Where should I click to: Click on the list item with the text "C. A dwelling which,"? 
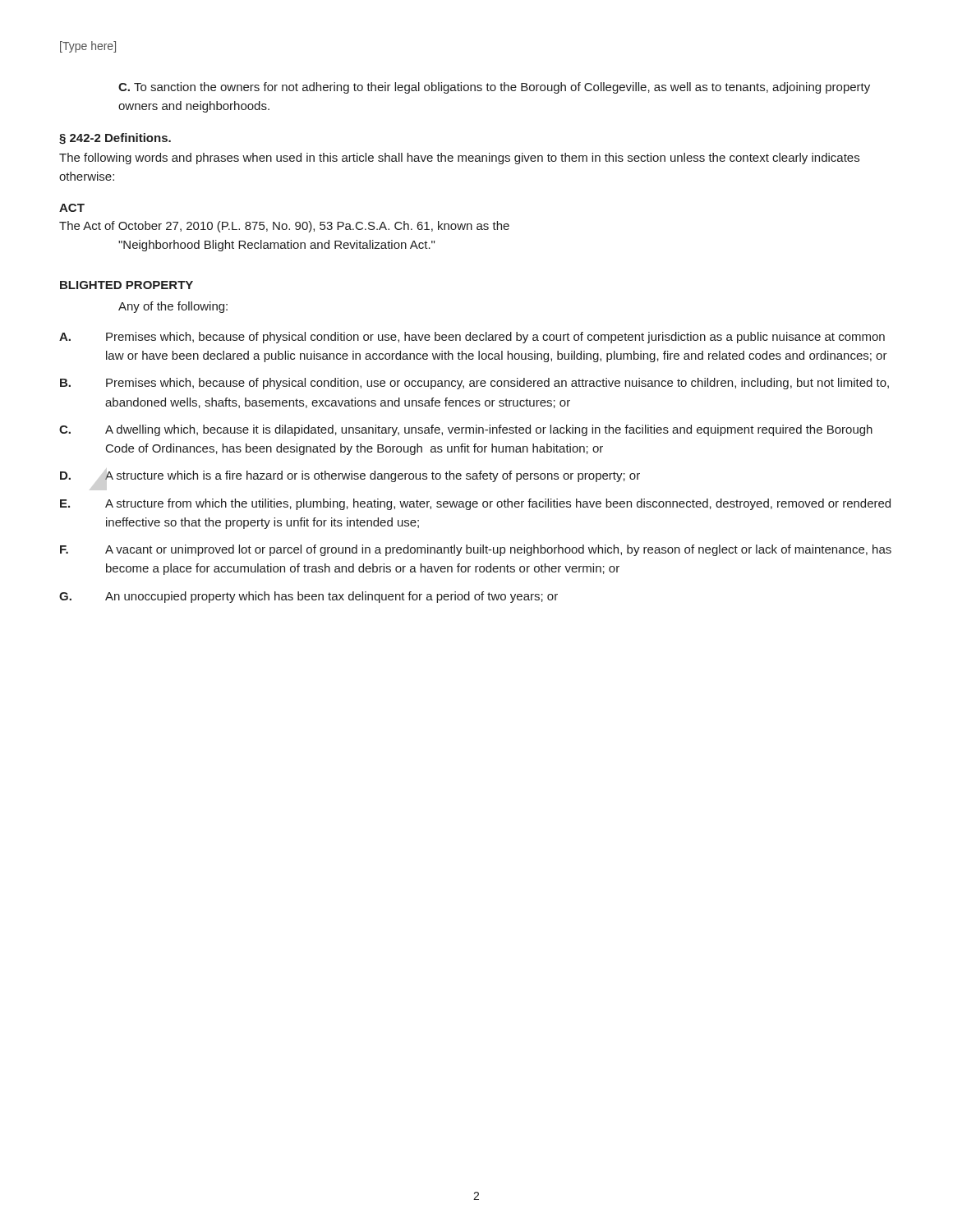pyautogui.click(x=476, y=439)
